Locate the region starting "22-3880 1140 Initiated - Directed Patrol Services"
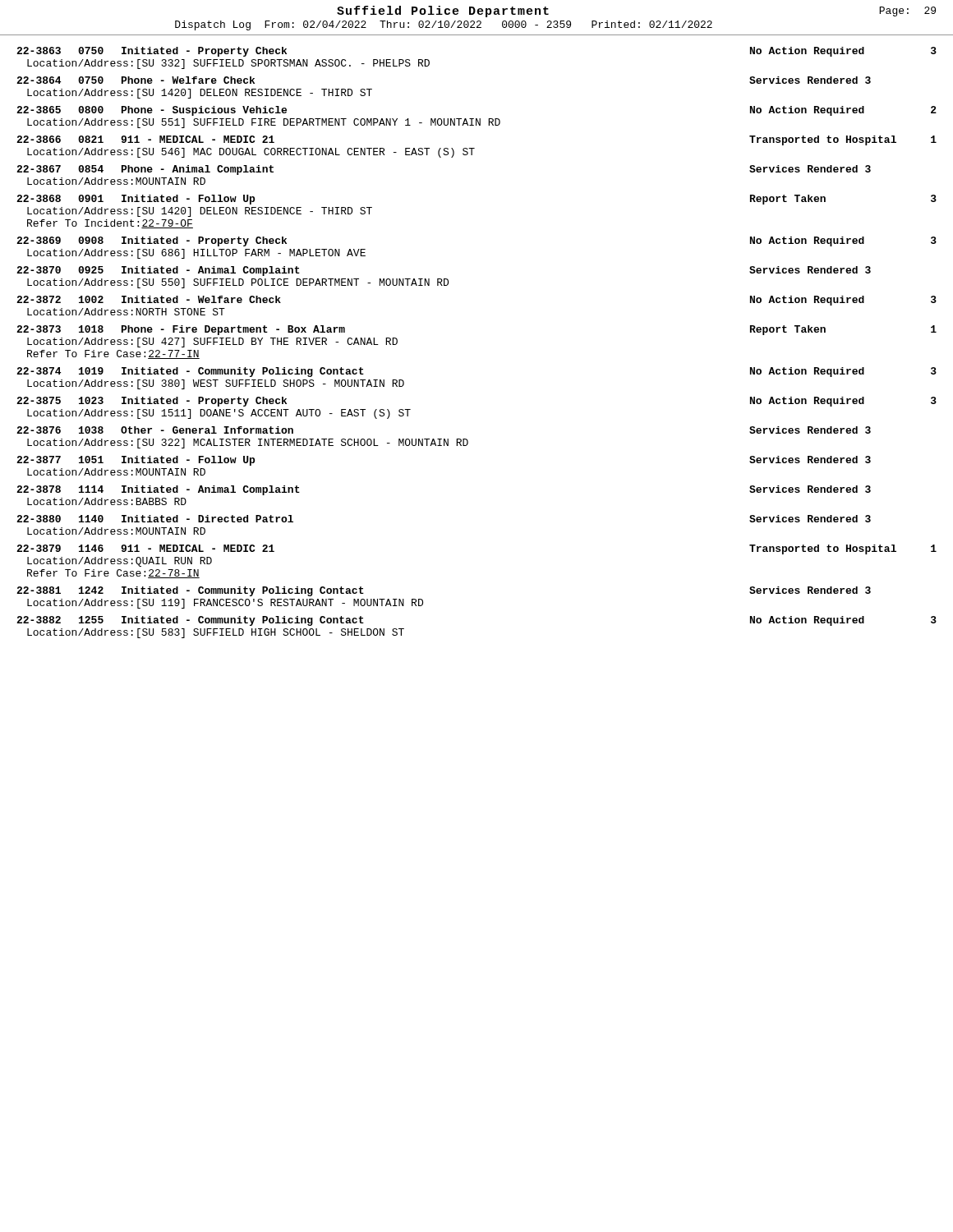 [x=39, y=519]
